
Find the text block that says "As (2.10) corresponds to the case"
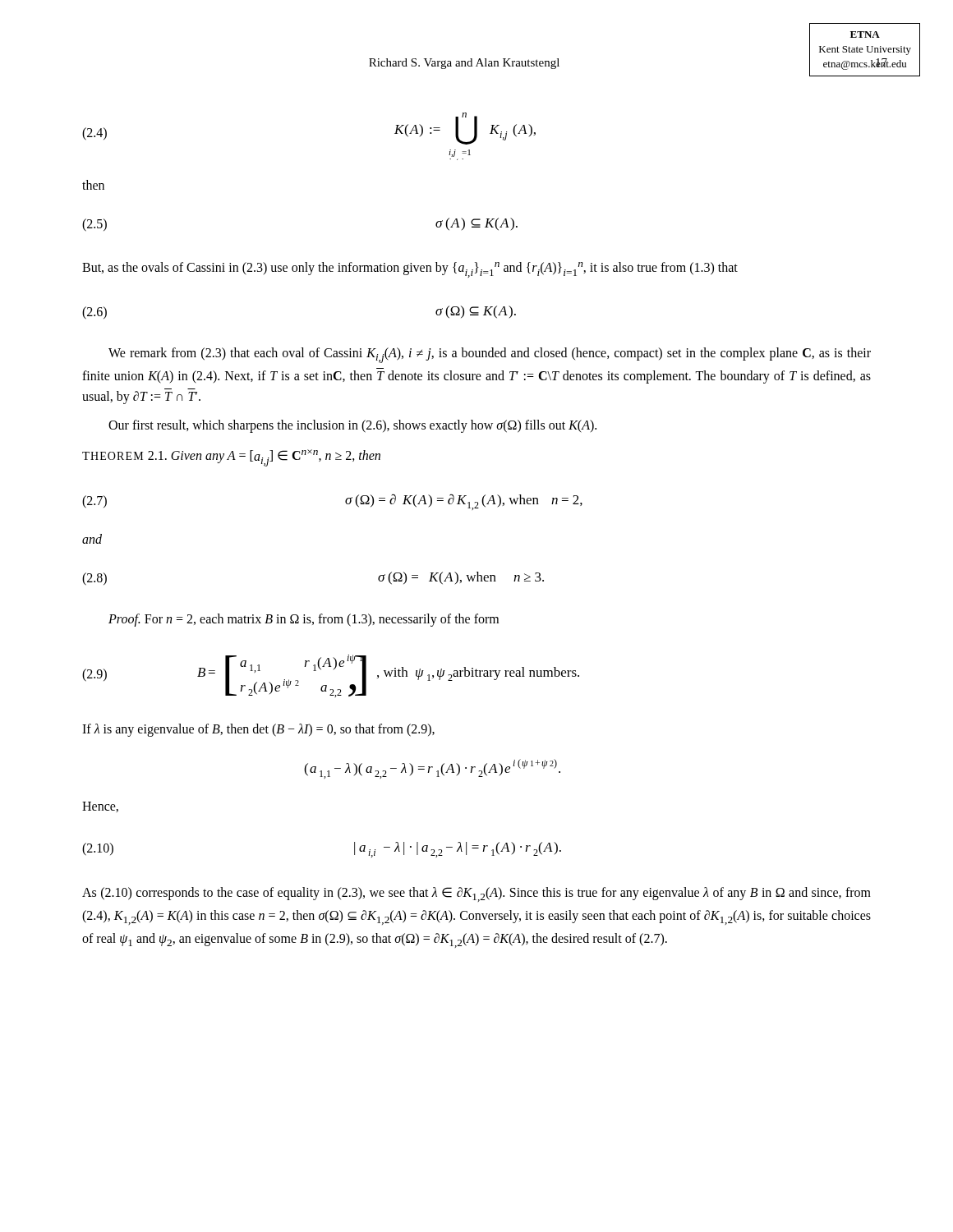476,917
